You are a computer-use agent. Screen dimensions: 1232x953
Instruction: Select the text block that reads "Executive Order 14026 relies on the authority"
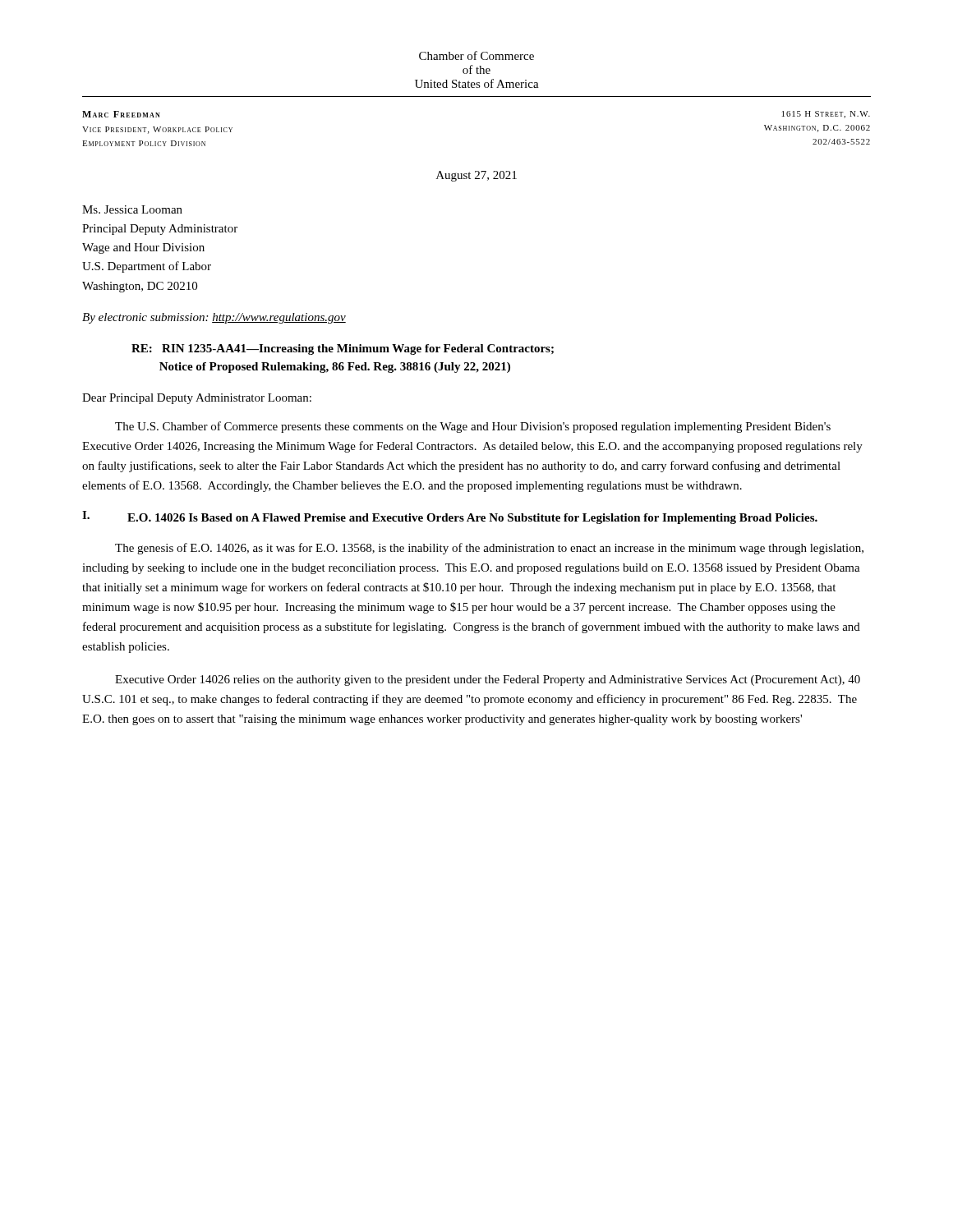(471, 699)
